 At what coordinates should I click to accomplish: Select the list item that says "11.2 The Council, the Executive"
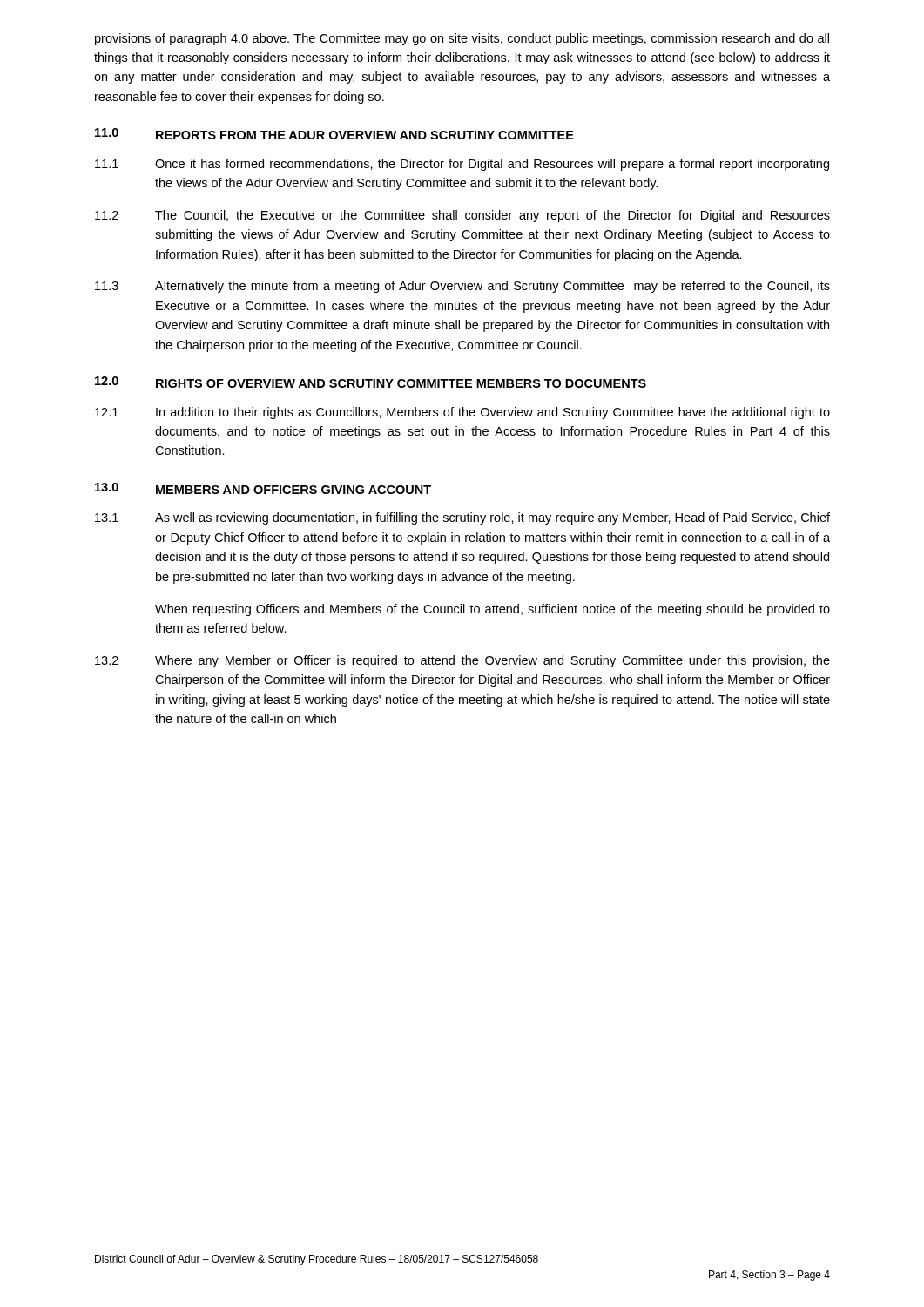pyautogui.click(x=462, y=235)
